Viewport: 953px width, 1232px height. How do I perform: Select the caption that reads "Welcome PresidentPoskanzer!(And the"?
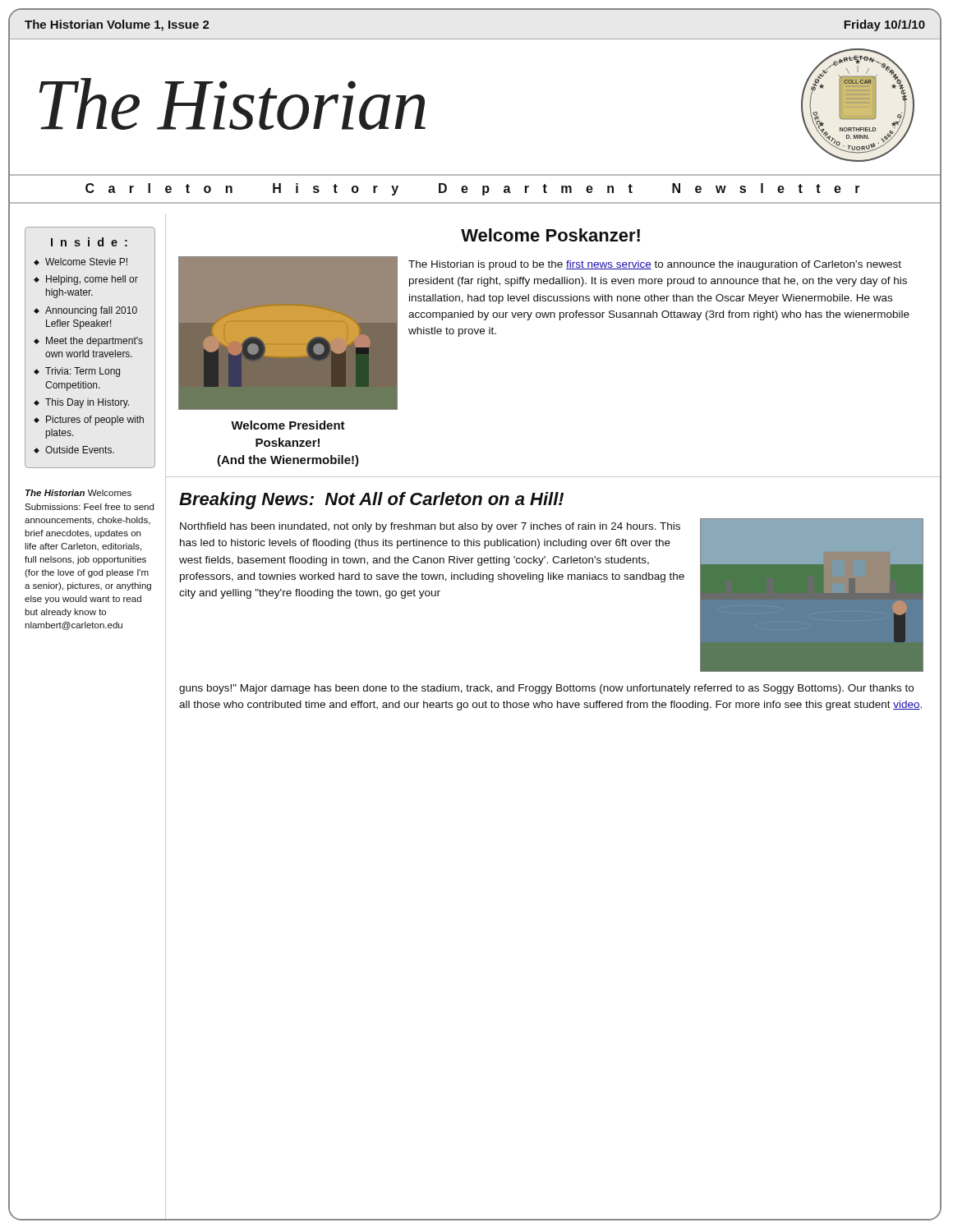[288, 442]
